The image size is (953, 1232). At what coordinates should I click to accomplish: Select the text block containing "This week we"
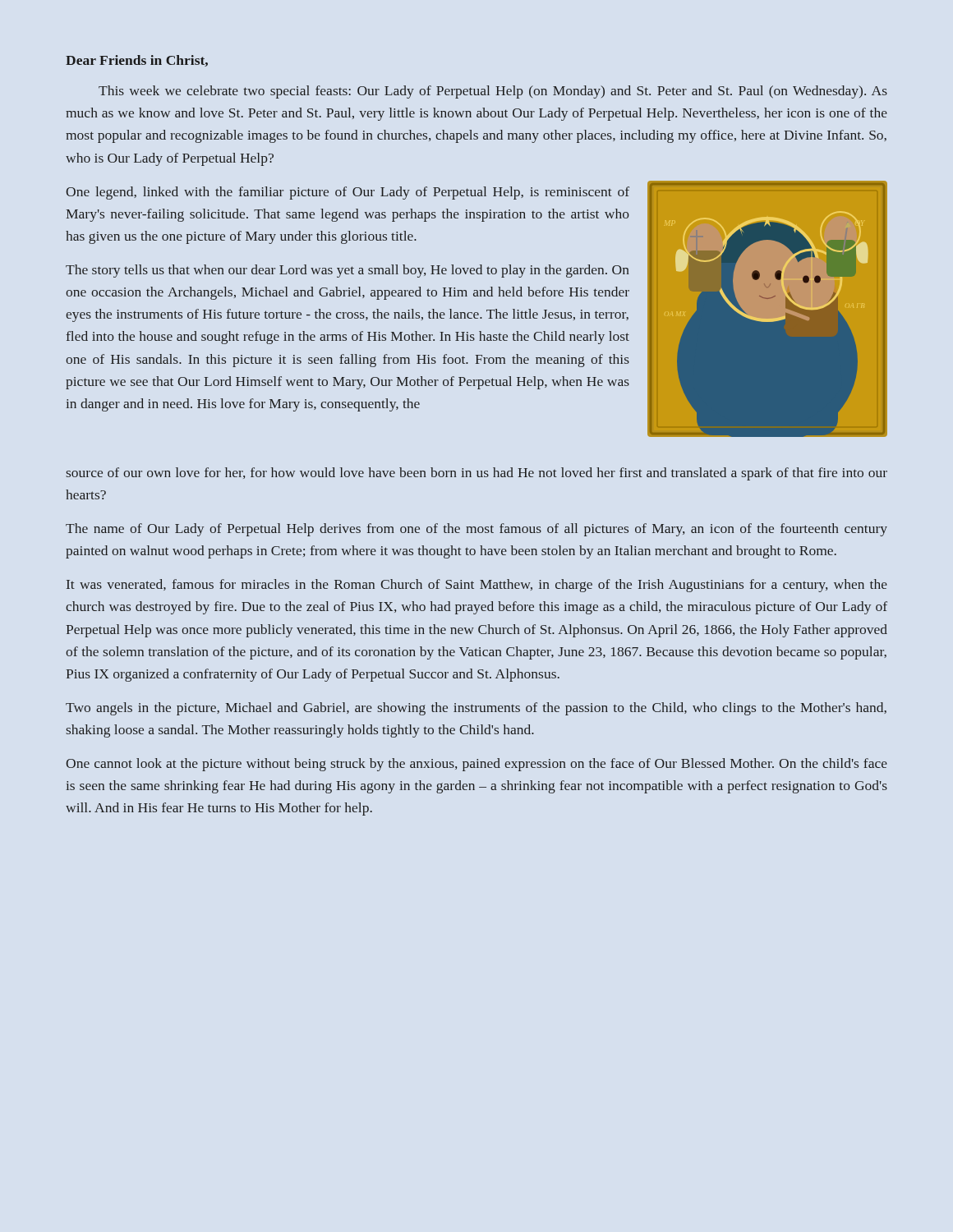coord(476,124)
